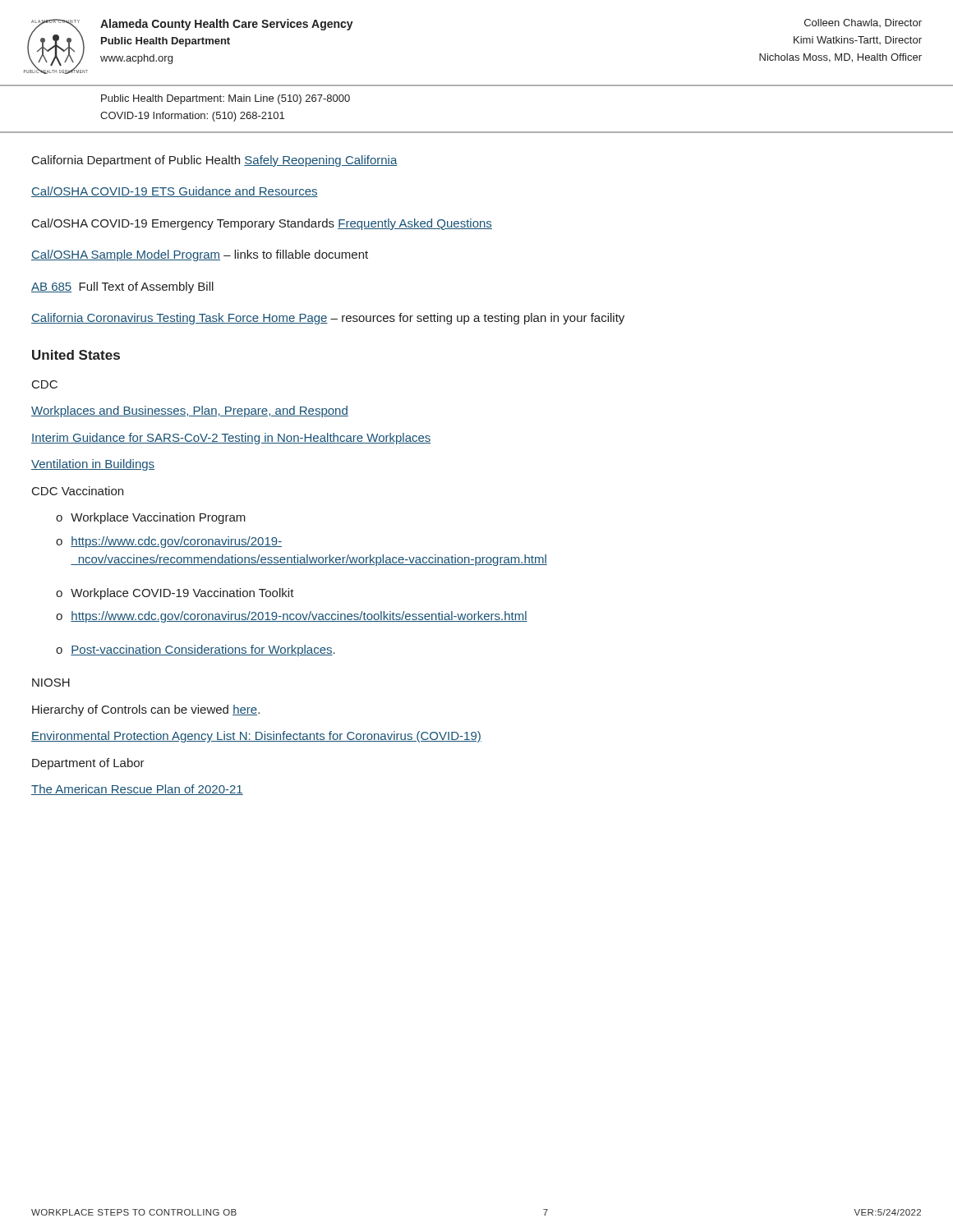Where does it say "Department of Labor"?
953x1232 pixels.
[88, 762]
